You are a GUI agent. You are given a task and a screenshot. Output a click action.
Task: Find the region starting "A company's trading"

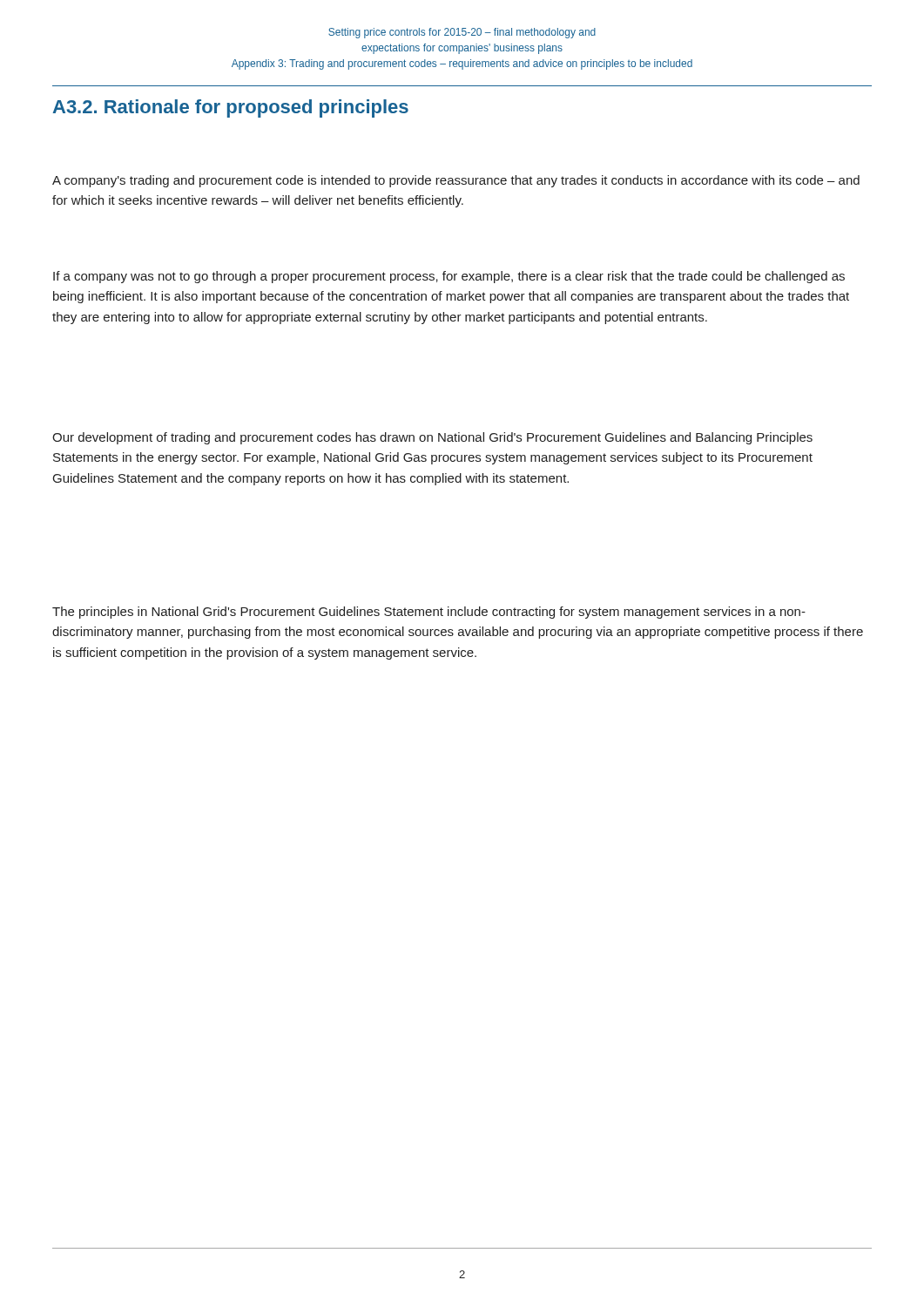(456, 190)
